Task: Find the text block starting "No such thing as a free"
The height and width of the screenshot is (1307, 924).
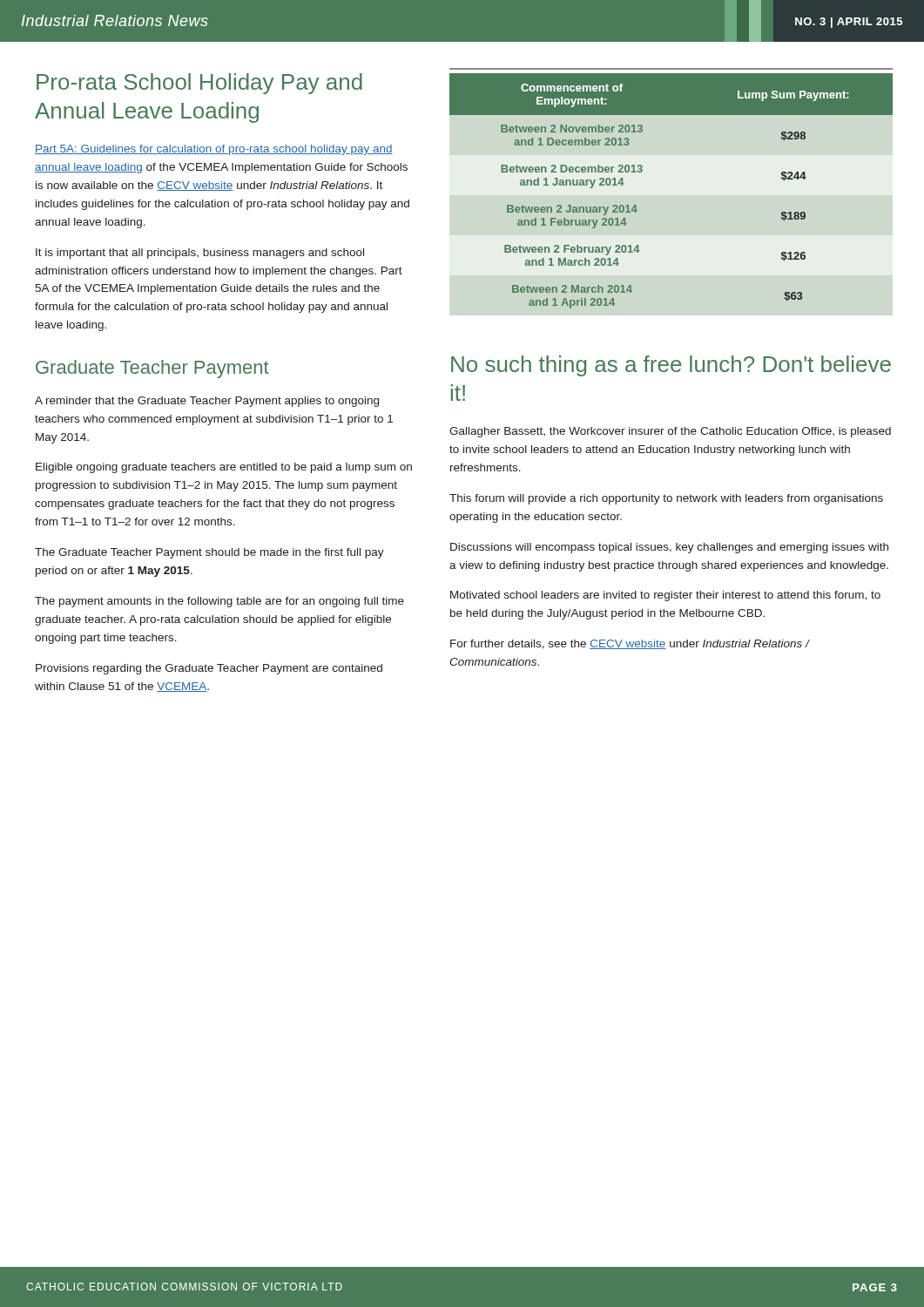Action: (671, 378)
